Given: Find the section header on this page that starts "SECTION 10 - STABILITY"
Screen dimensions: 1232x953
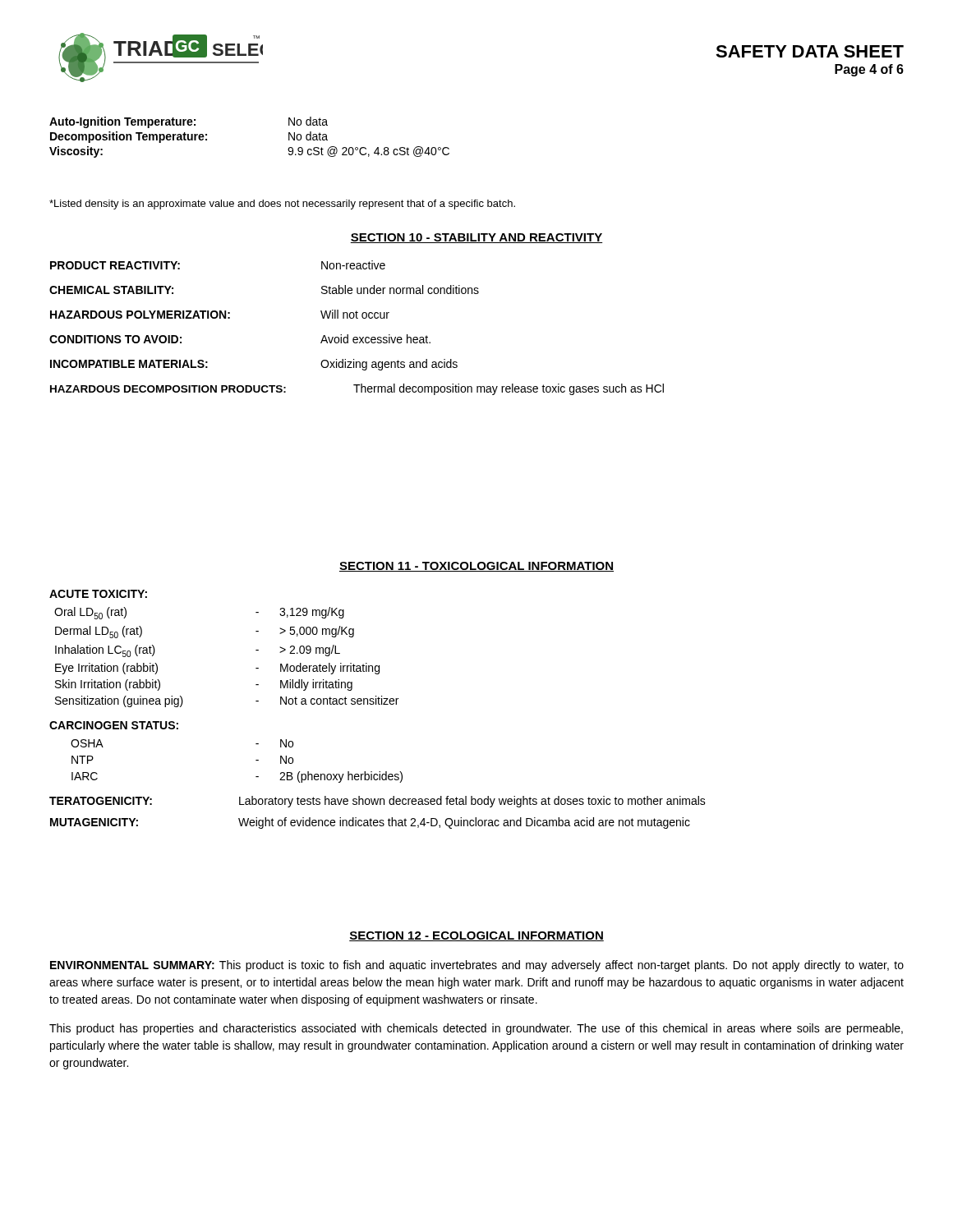Looking at the screenshot, I should pos(476,237).
